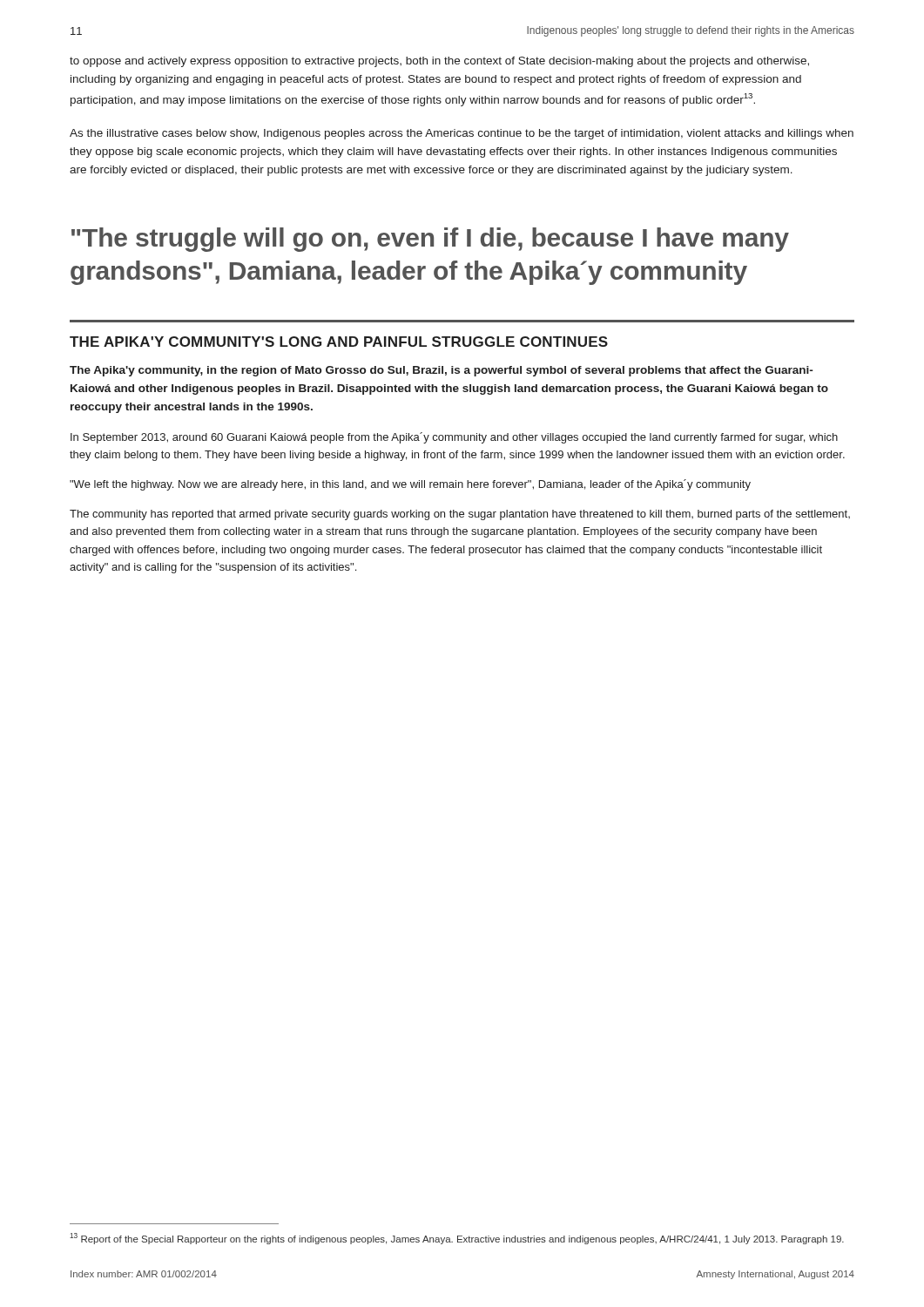Navigate to the text starting ""We left the"
Viewport: 924px width, 1307px height.
[410, 484]
